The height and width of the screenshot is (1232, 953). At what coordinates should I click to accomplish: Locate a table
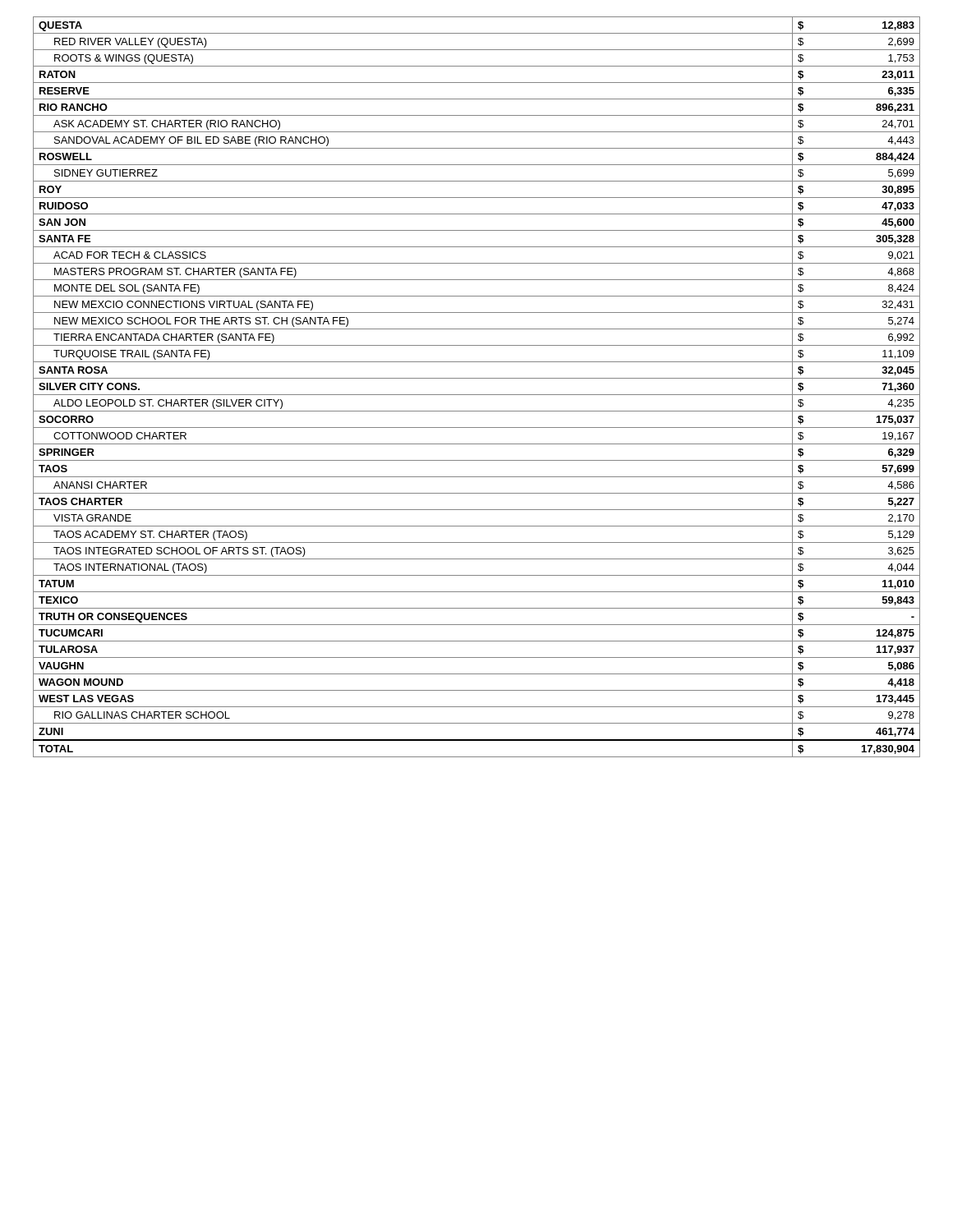[476, 387]
